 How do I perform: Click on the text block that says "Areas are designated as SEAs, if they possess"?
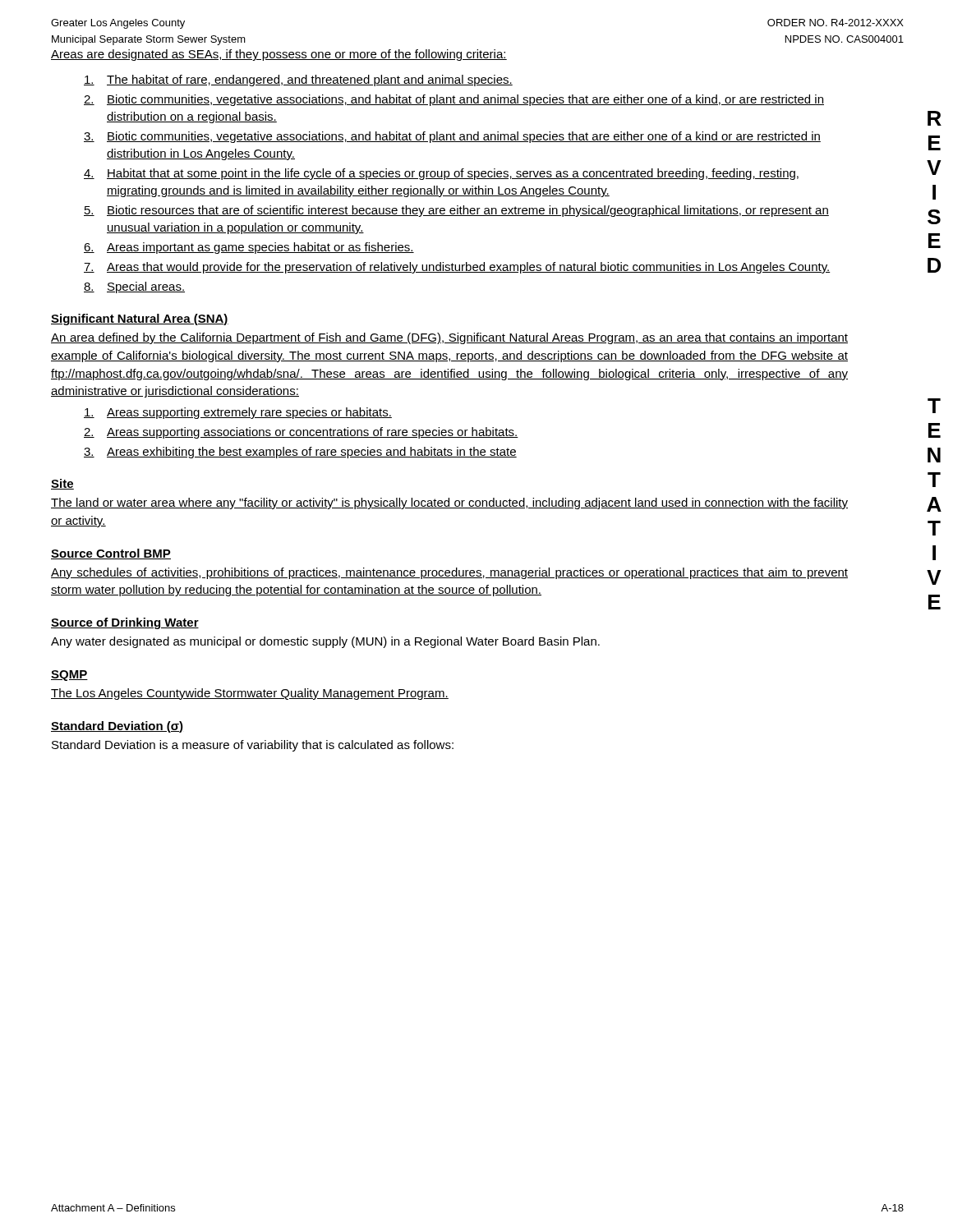pyautogui.click(x=279, y=54)
